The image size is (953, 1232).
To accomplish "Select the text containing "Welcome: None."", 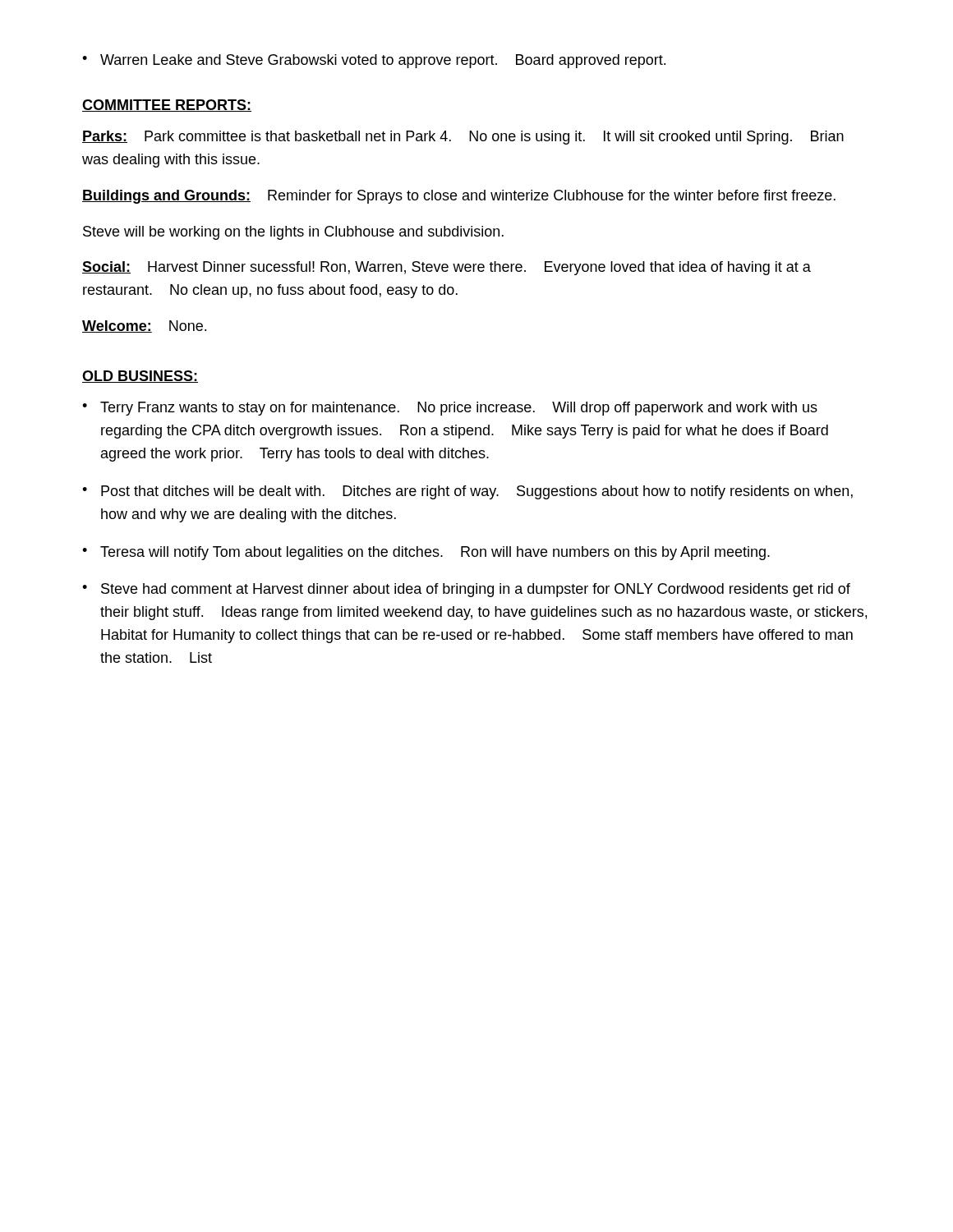I will coord(145,326).
